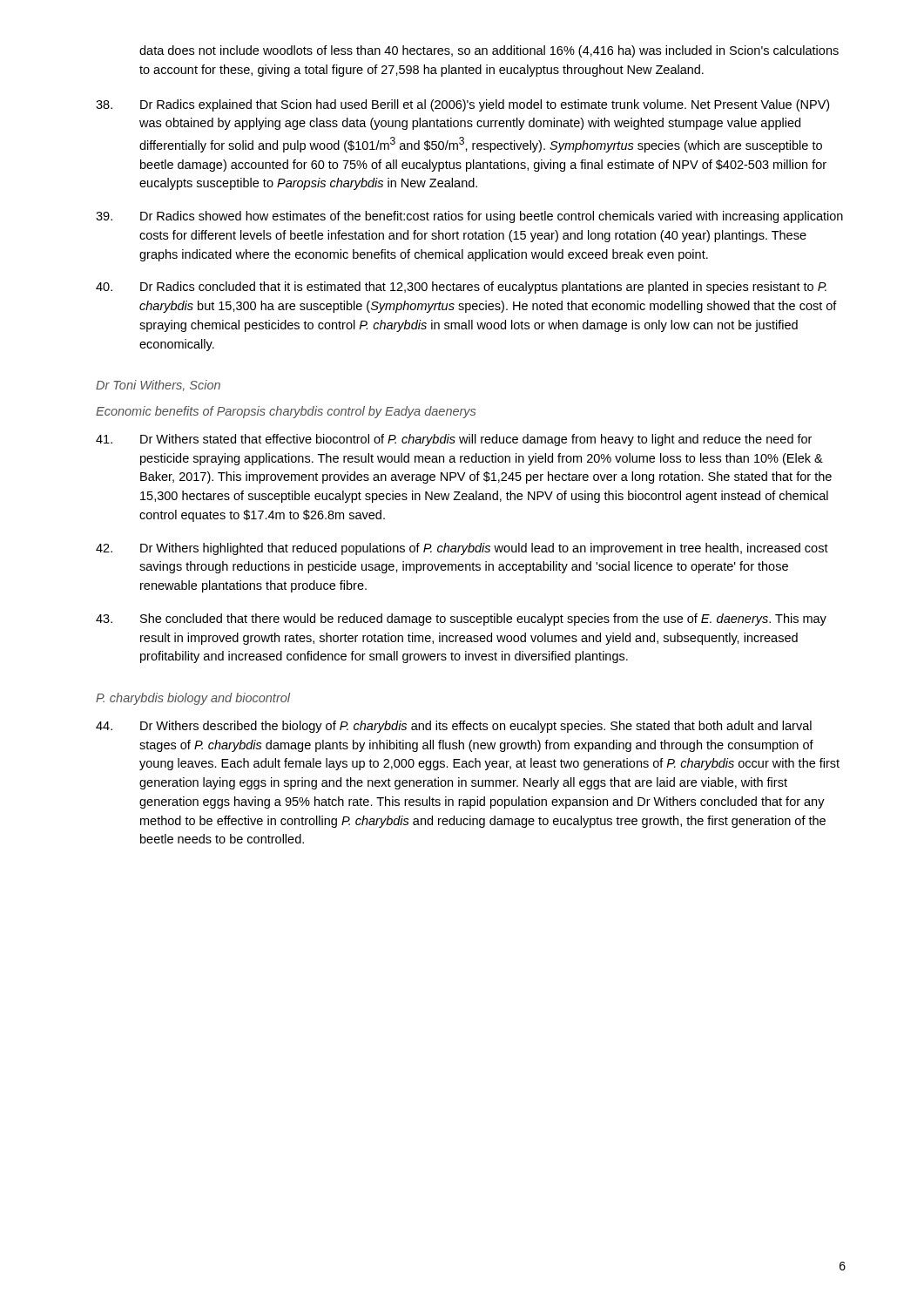Locate the section header containing "Economic benefits of Paropsis charybdis control"
924x1307 pixels.
286,411
